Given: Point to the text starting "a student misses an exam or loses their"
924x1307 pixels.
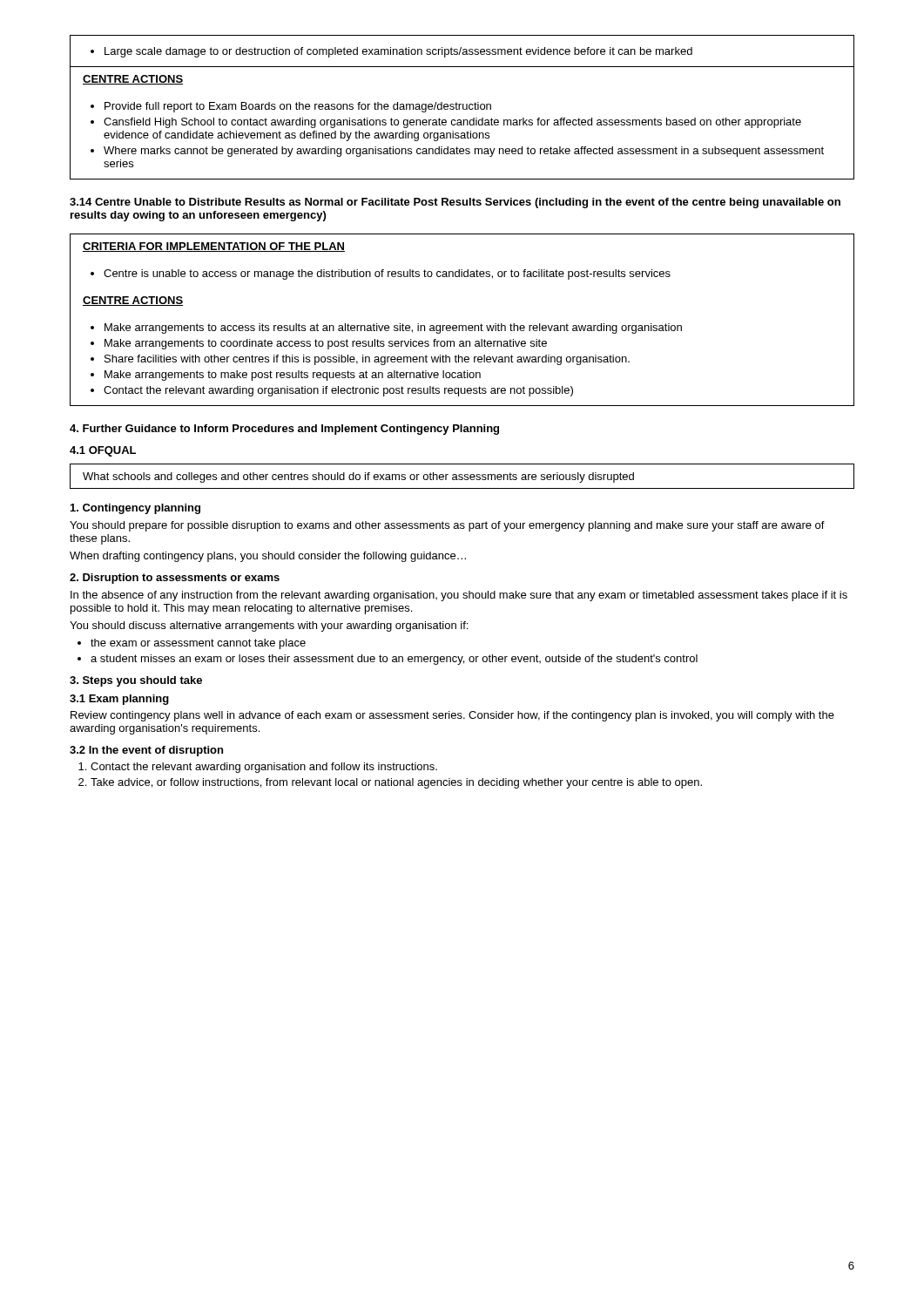Looking at the screenshot, I should (394, 658).
